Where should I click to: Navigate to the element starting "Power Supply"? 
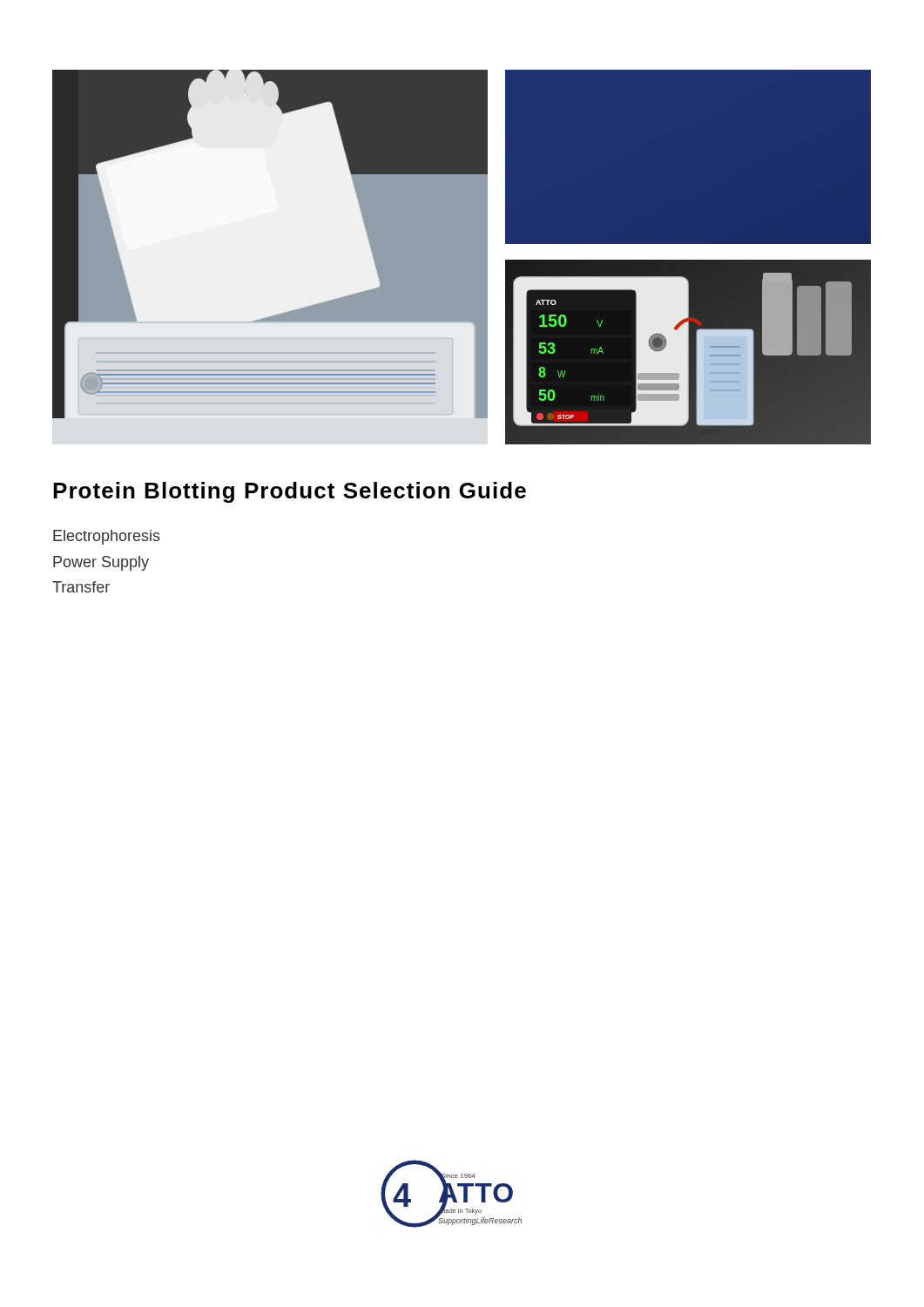101,562
